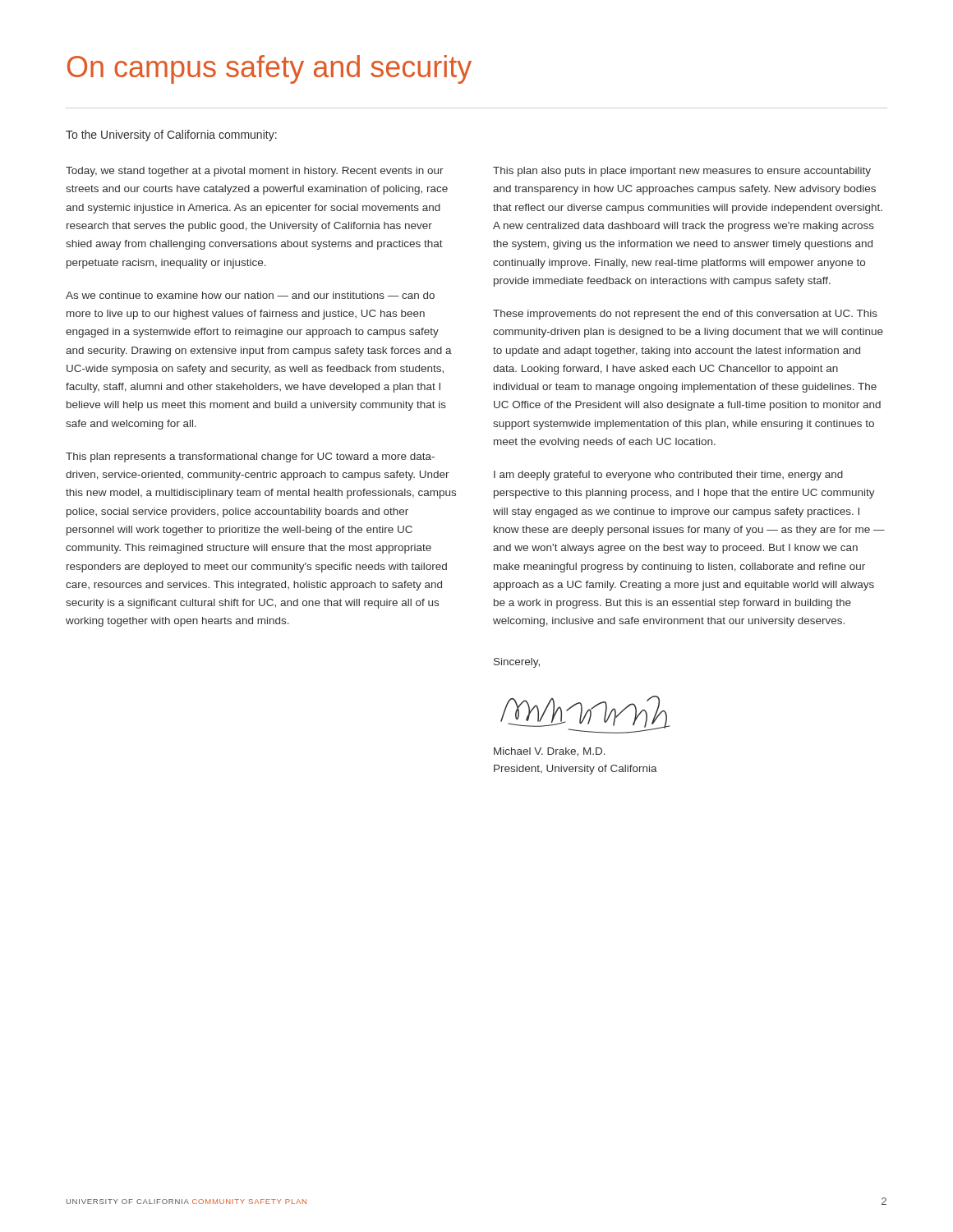Point to "Michael V. Drake, M.D.President, University of California"
953x1232 pixels.
(x=550, y=752)
